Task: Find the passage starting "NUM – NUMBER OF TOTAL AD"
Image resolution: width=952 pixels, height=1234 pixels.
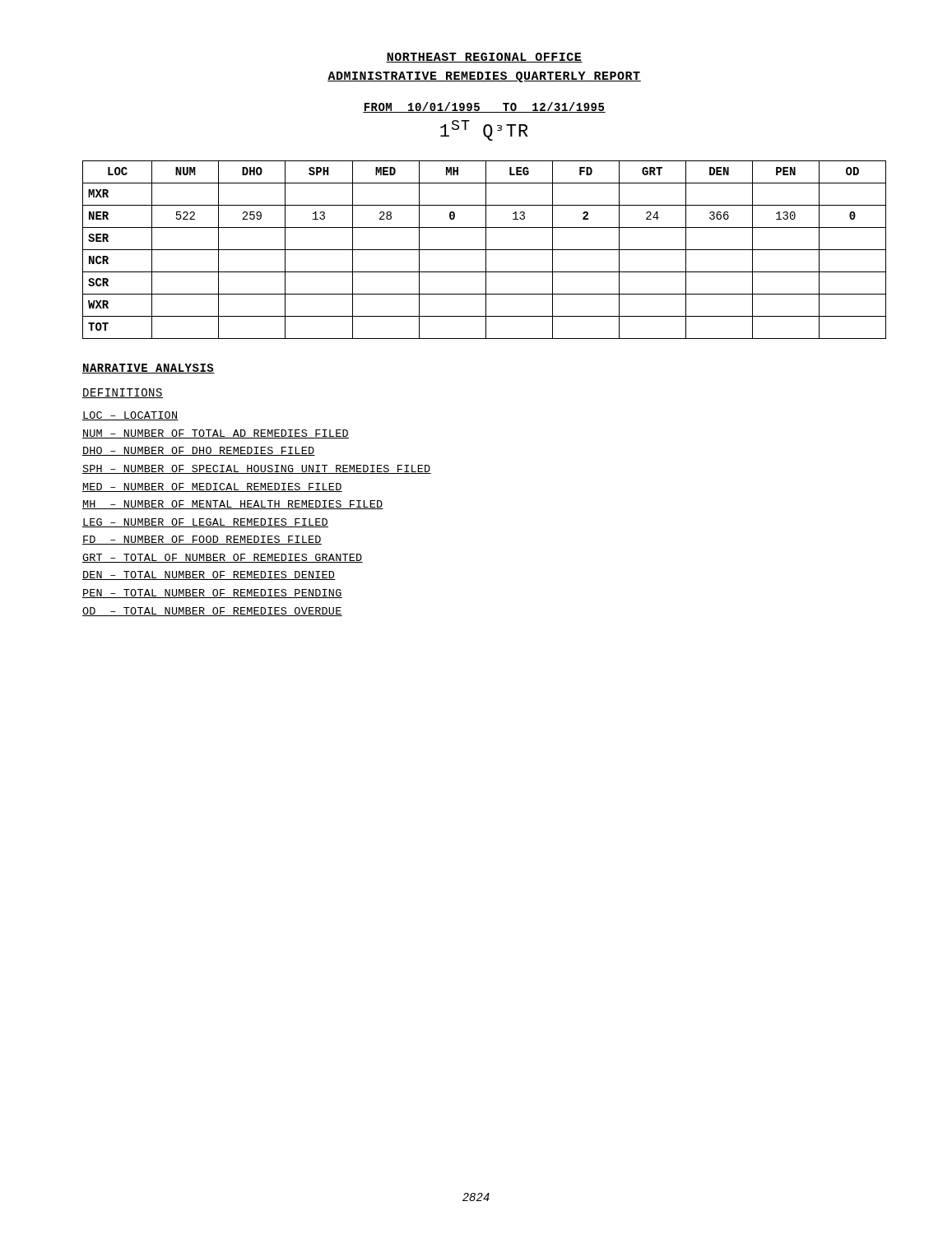Action: click(x=215, y=434)
